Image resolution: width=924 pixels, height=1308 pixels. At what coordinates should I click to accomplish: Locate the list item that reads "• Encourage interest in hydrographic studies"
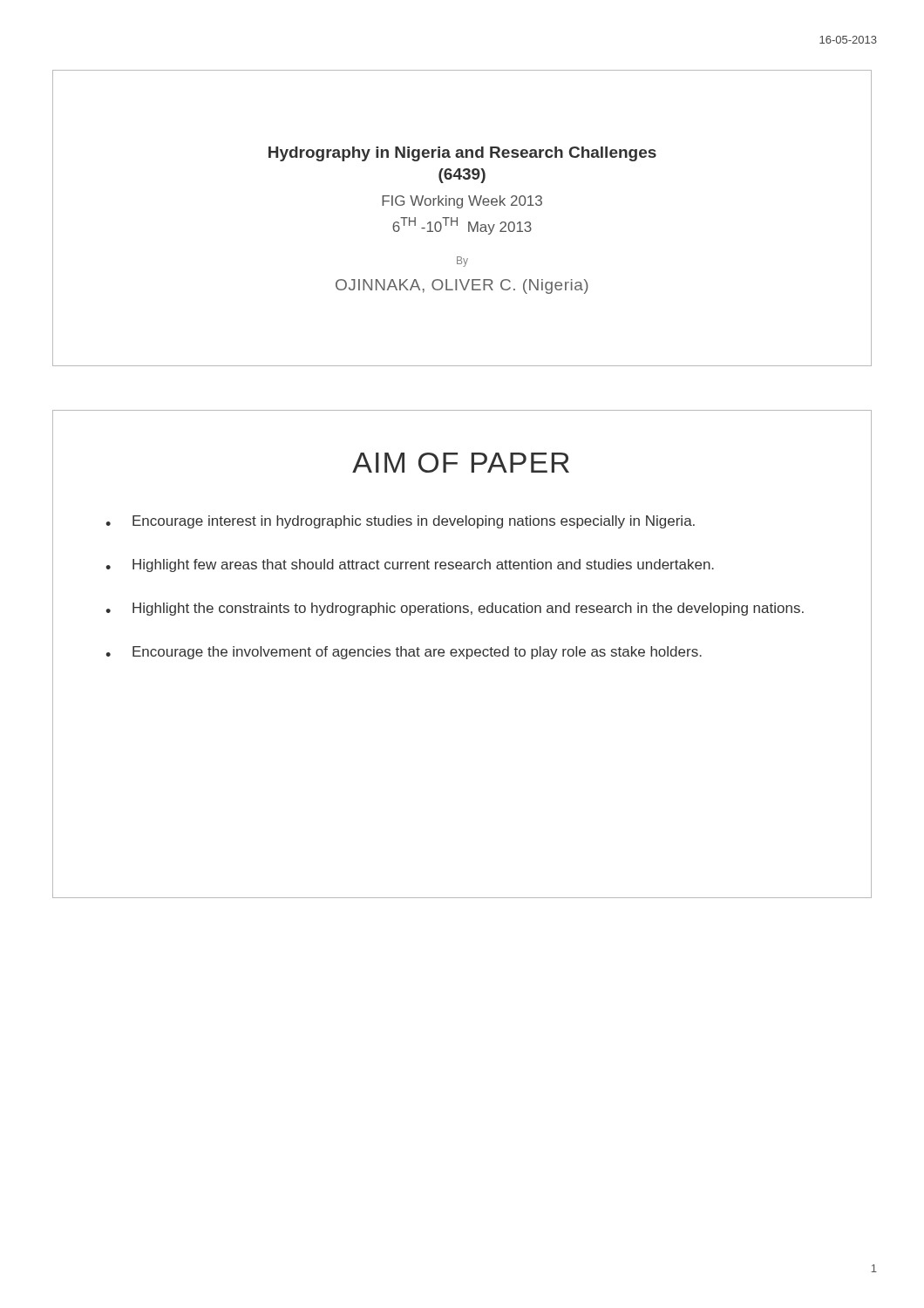point(462,523)
